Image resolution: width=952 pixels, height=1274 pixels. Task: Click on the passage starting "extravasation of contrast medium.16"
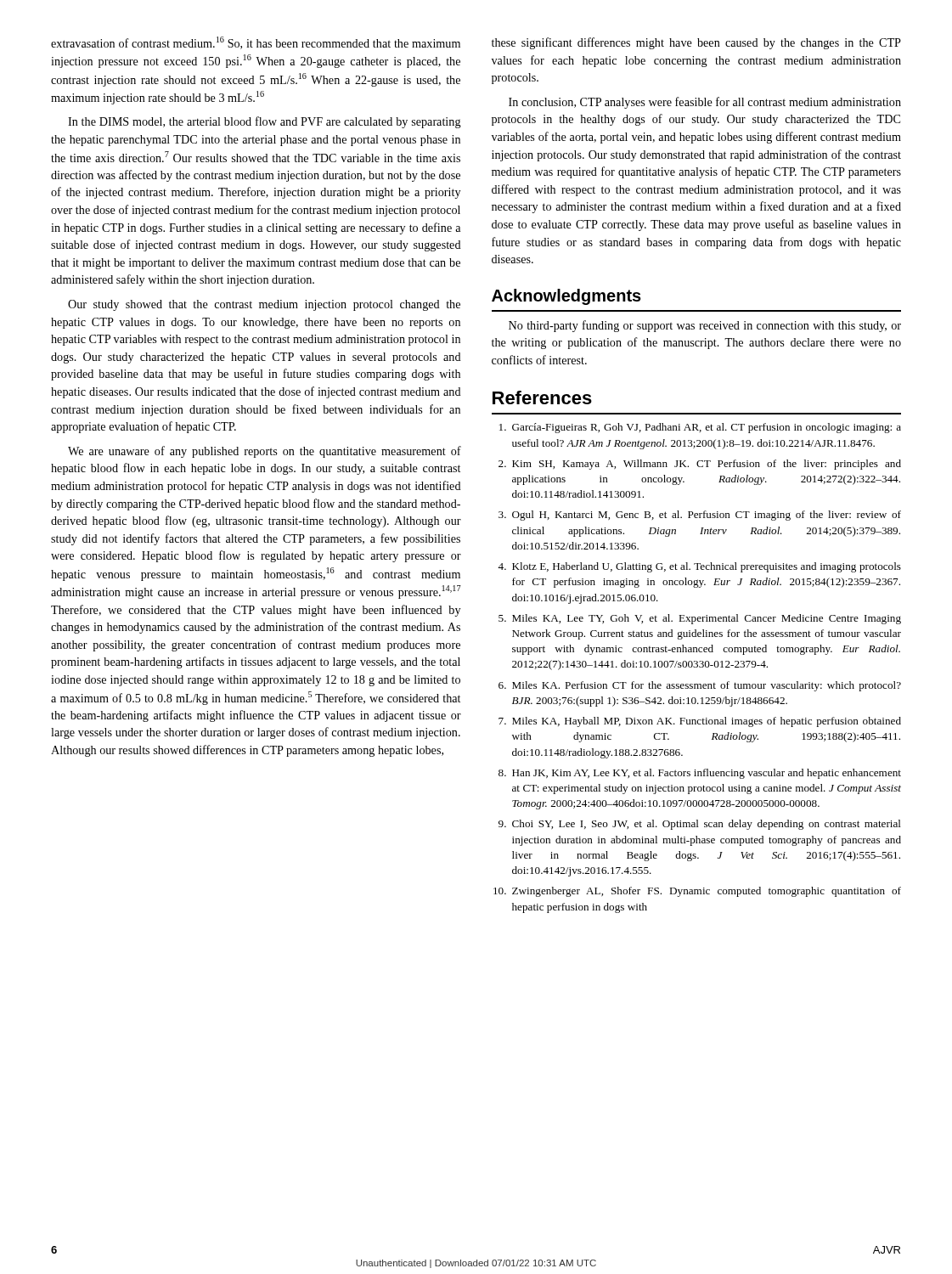256,70
